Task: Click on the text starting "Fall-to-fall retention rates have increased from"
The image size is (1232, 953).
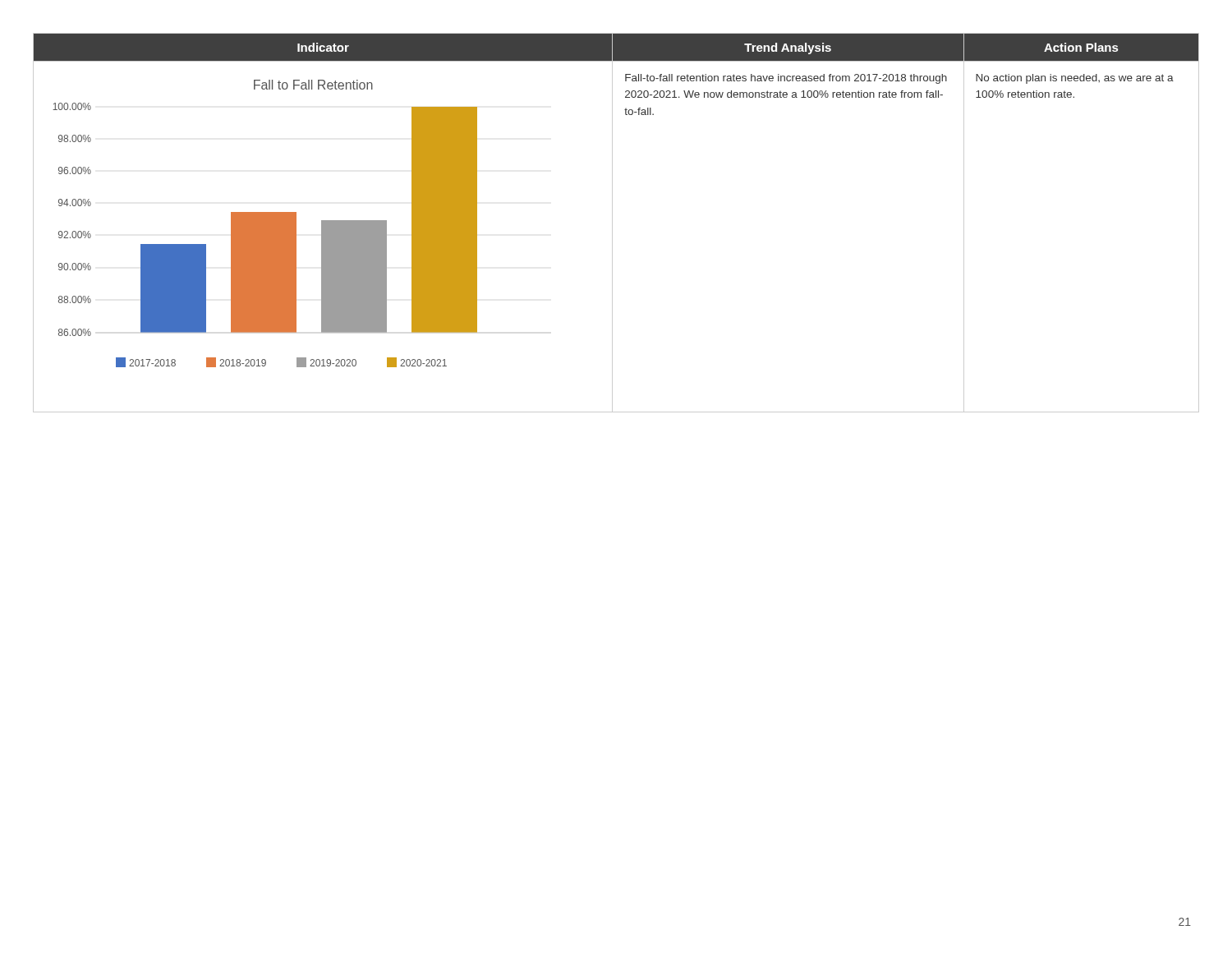Action: 786,94
